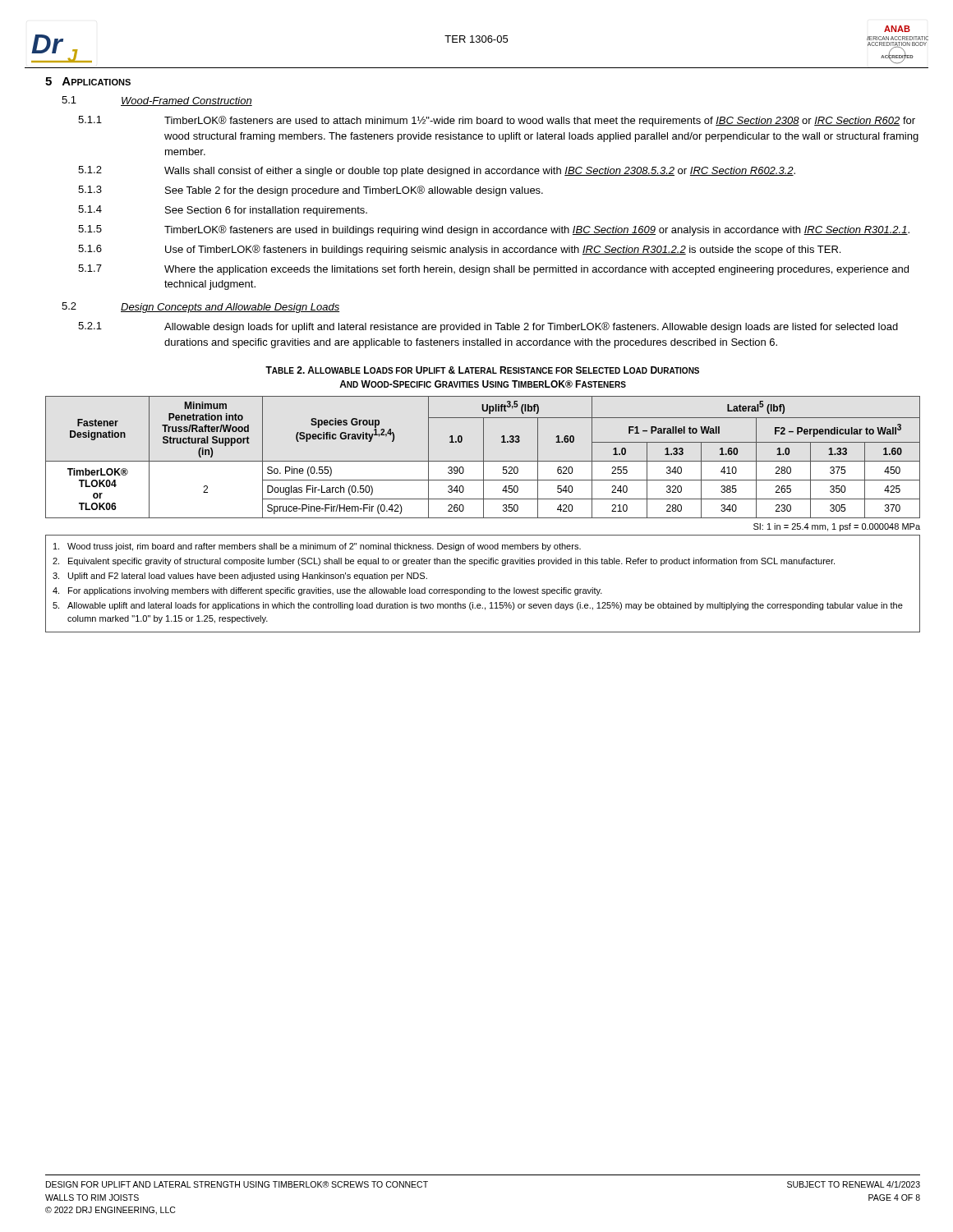953x1232 pixels.
Task: Locate the block of text that opens with "5.1.5 TimberLOK® fasteners"
Action: [x=483, y=230]
